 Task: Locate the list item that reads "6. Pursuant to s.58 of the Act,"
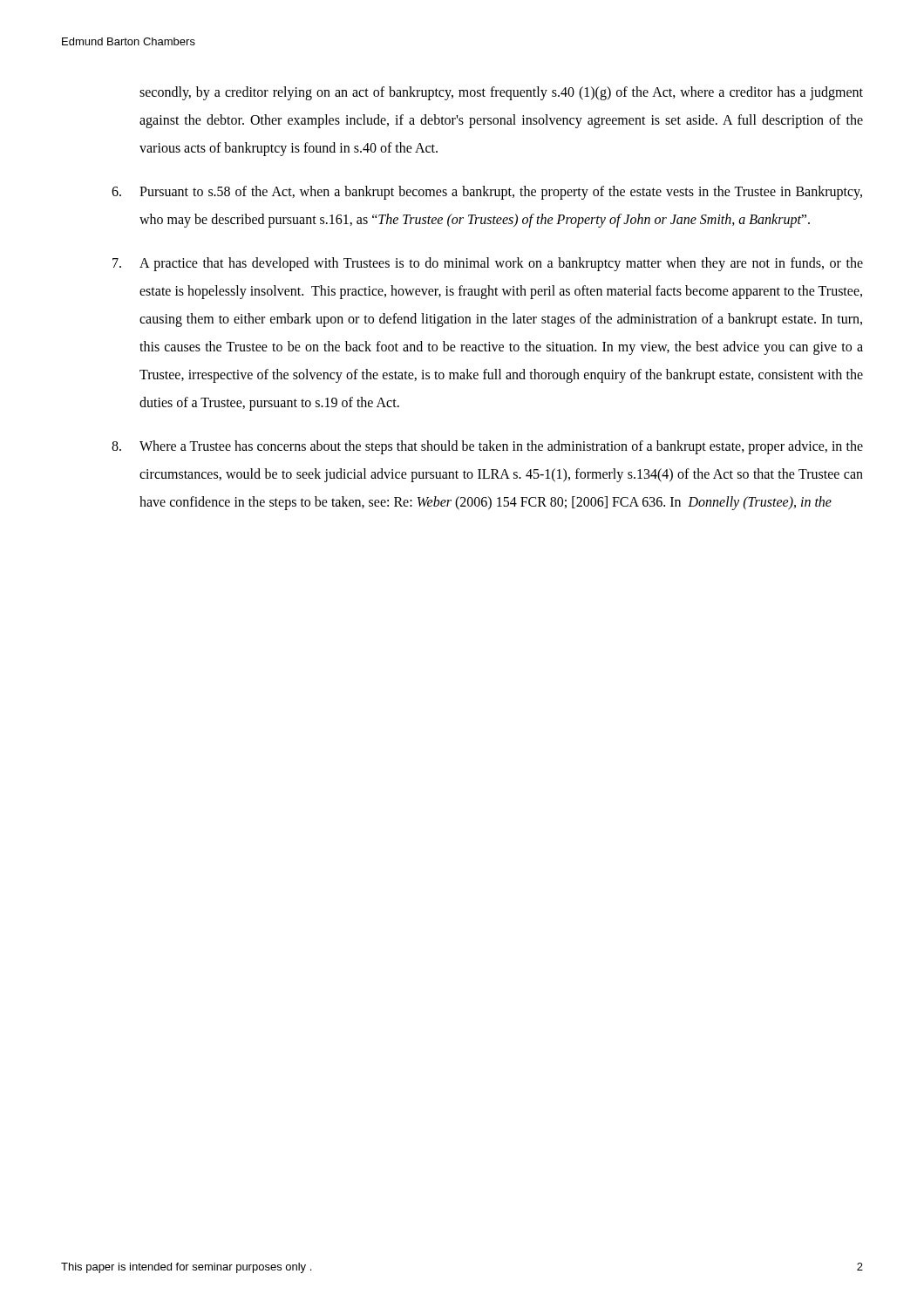coord(462,206)
